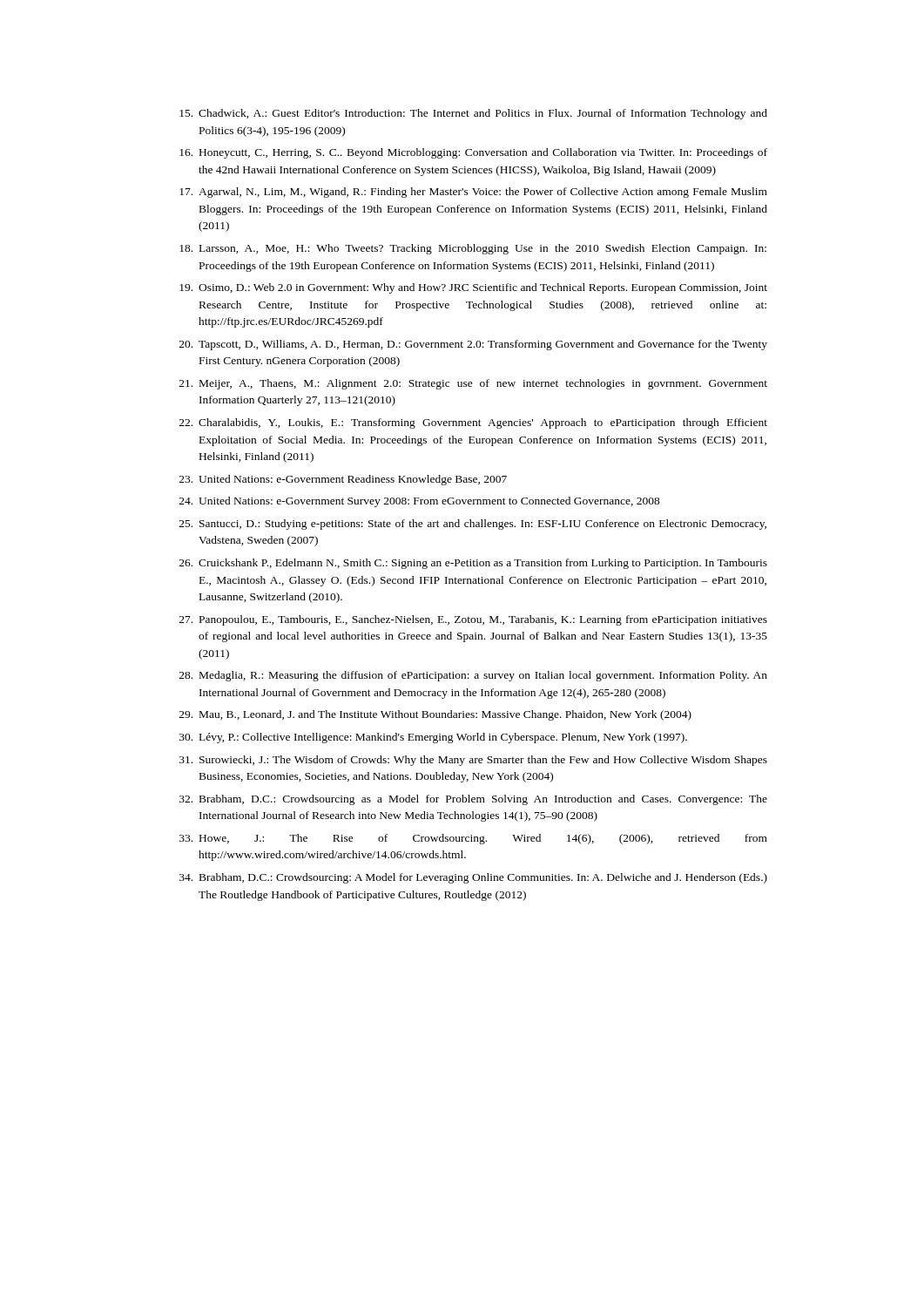Find the list item that reads "31. Surowiecki, J.: The"
Screen dimensions: 1307x924
462,768
